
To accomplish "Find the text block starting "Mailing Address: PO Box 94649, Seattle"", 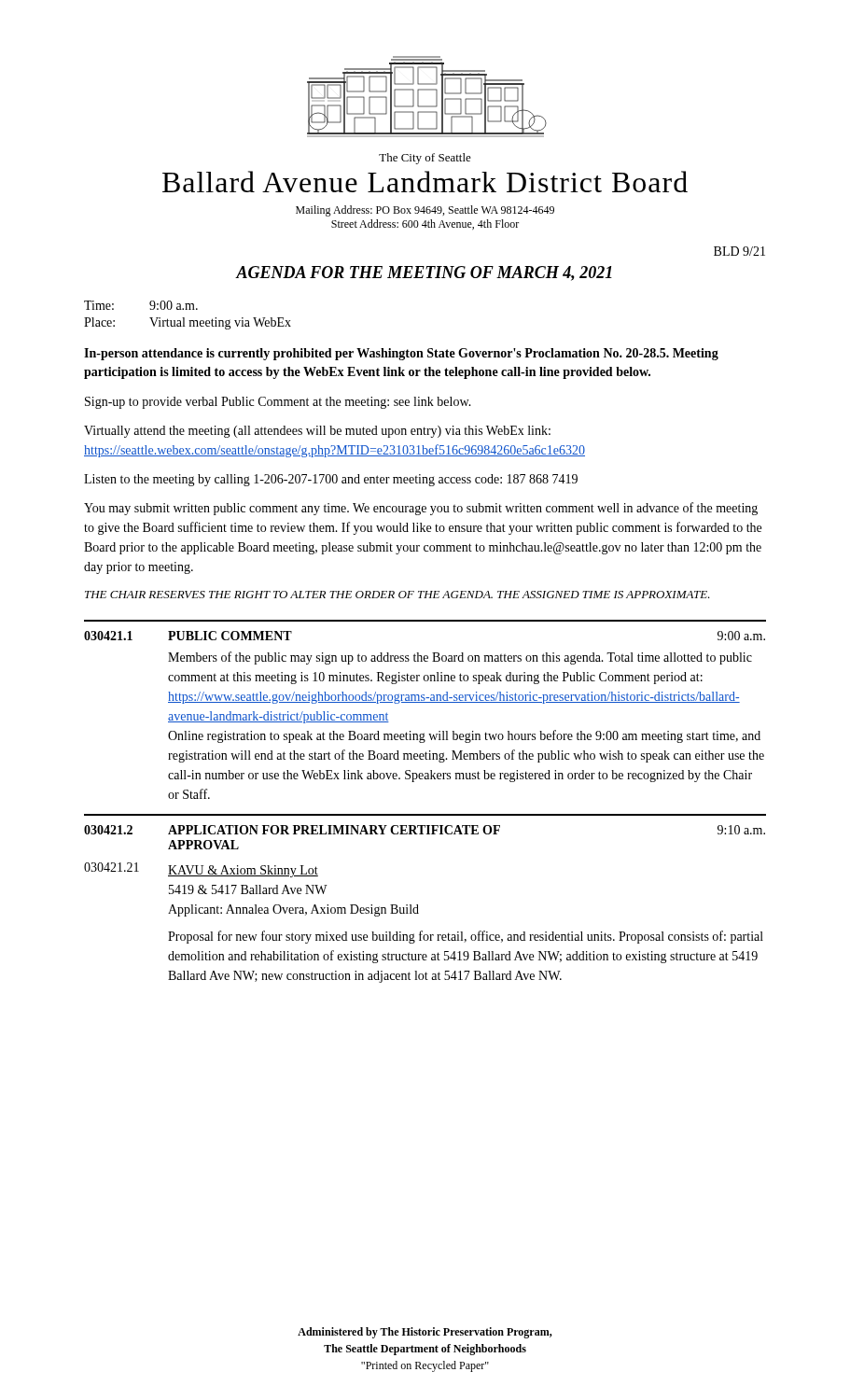I will click(x=425, y=217).
